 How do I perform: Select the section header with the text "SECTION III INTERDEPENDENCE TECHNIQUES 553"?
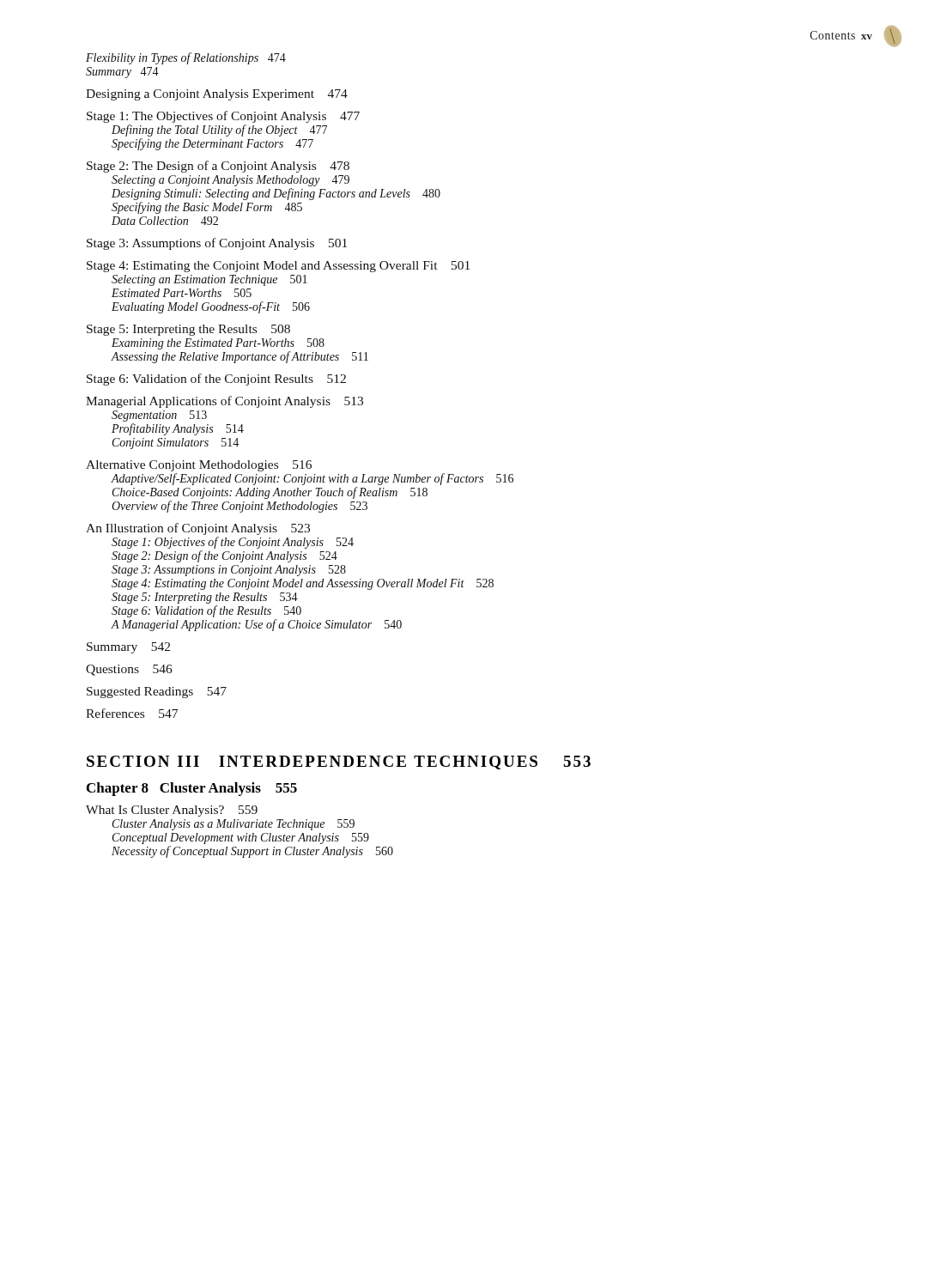339,761
